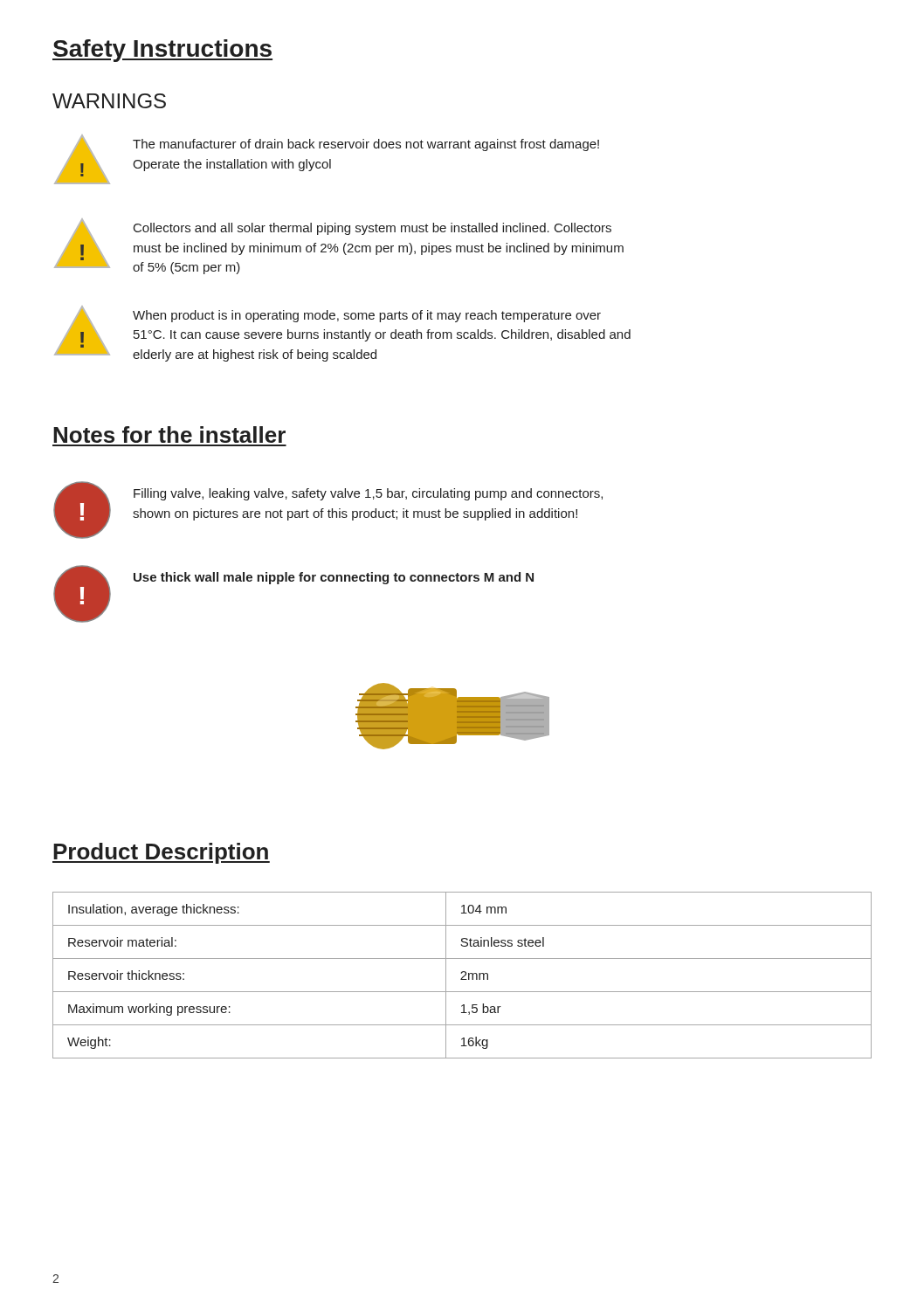Click on the text block that says "! The manufacturer of drain back reservoir"

pos(326,160)
